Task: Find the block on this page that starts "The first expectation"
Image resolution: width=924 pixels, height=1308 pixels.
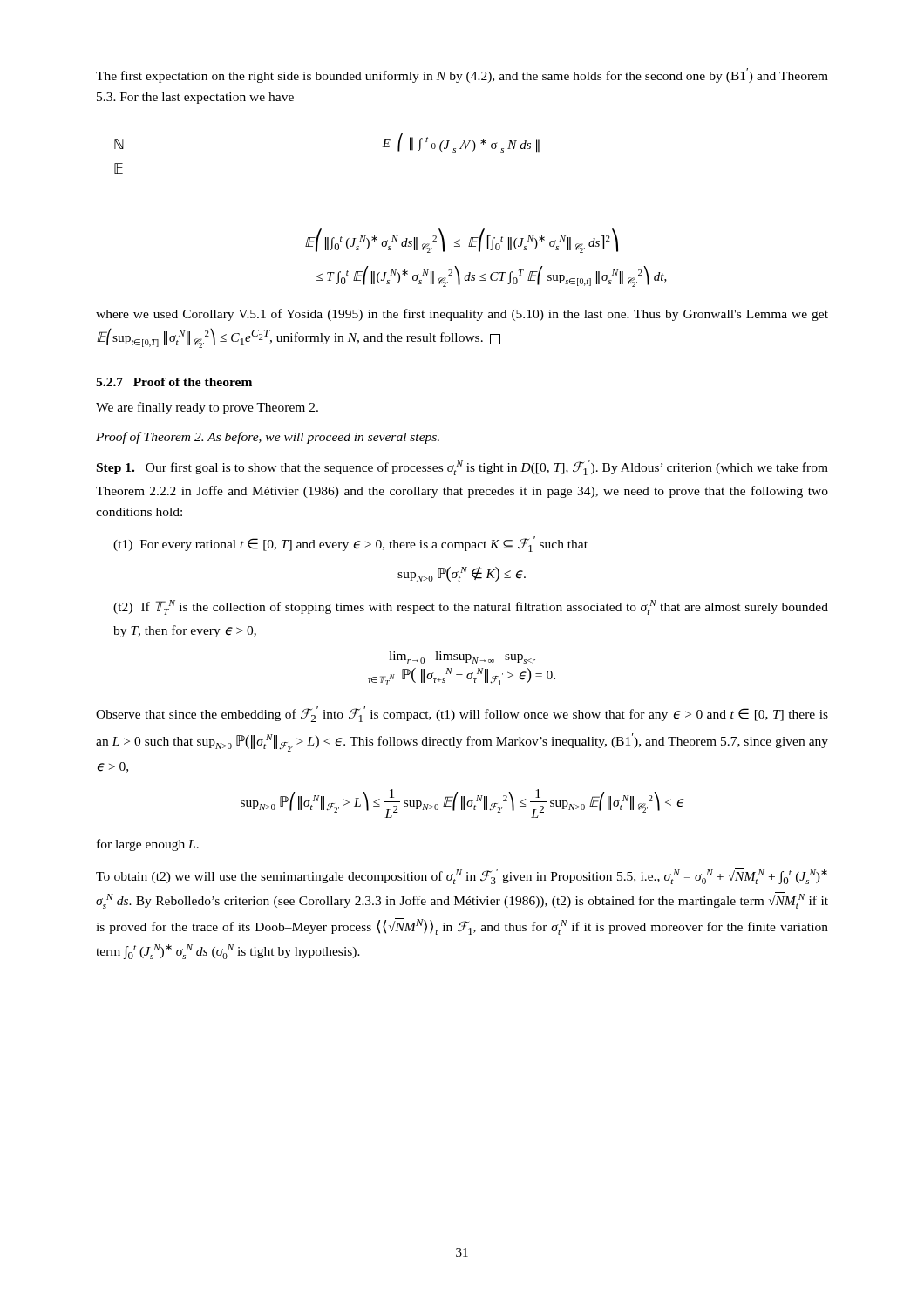Action: click(462, 85)
